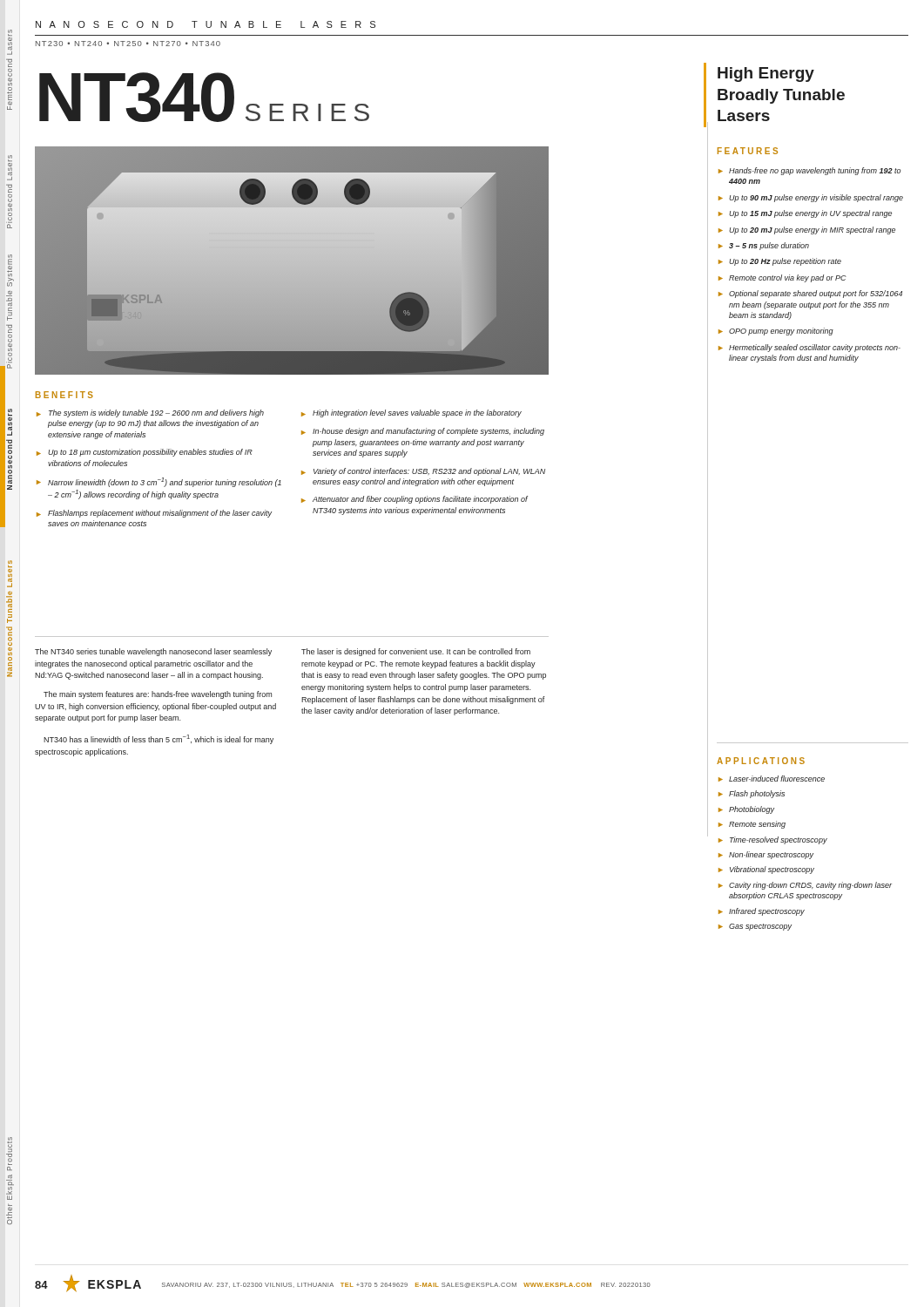Select the passage starting "► Flash photolysis"
Screen dimensions: 1307x924
[751, 794]
